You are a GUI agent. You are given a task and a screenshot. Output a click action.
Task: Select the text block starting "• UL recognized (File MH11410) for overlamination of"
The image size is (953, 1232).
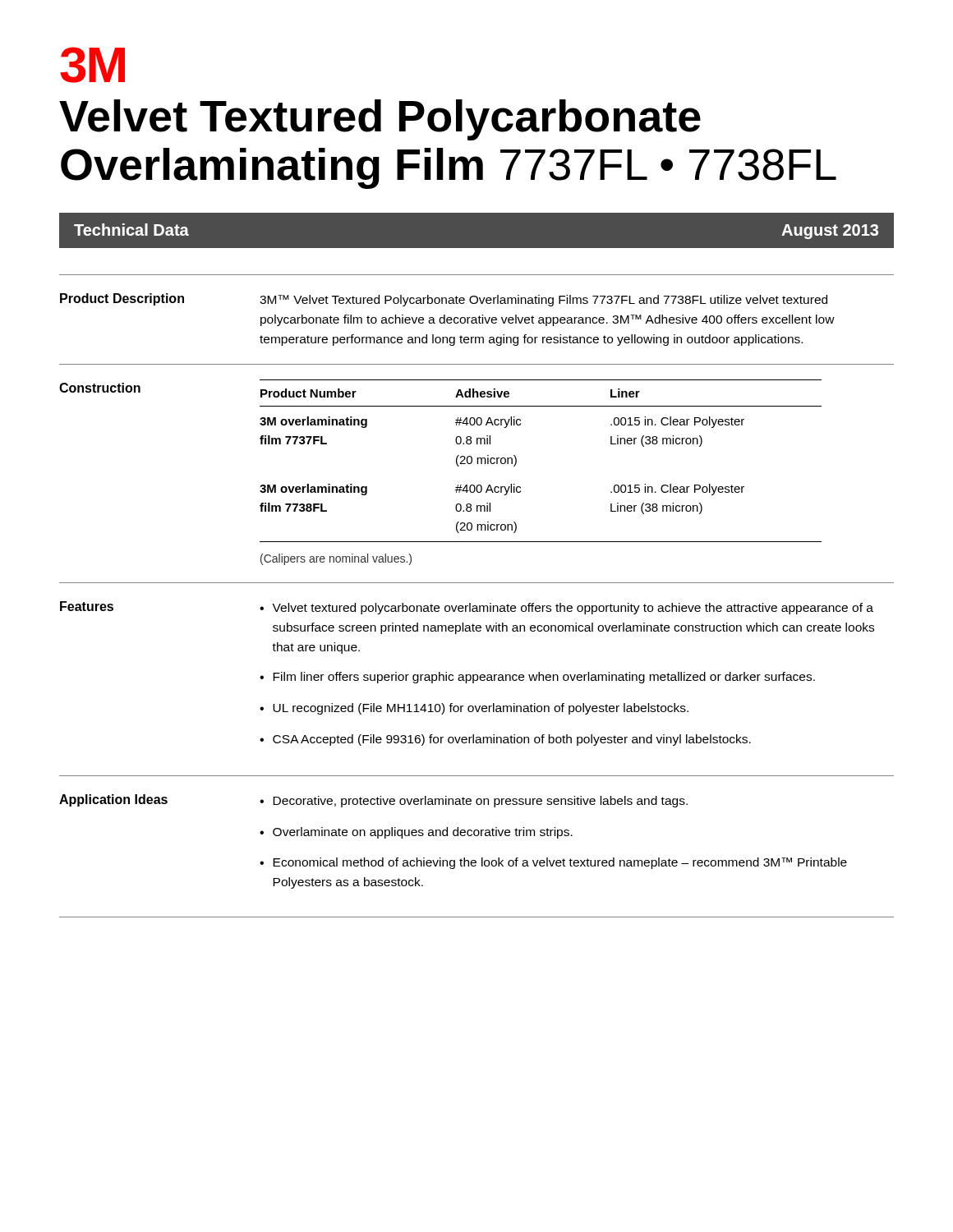click(x=577, y=709)
